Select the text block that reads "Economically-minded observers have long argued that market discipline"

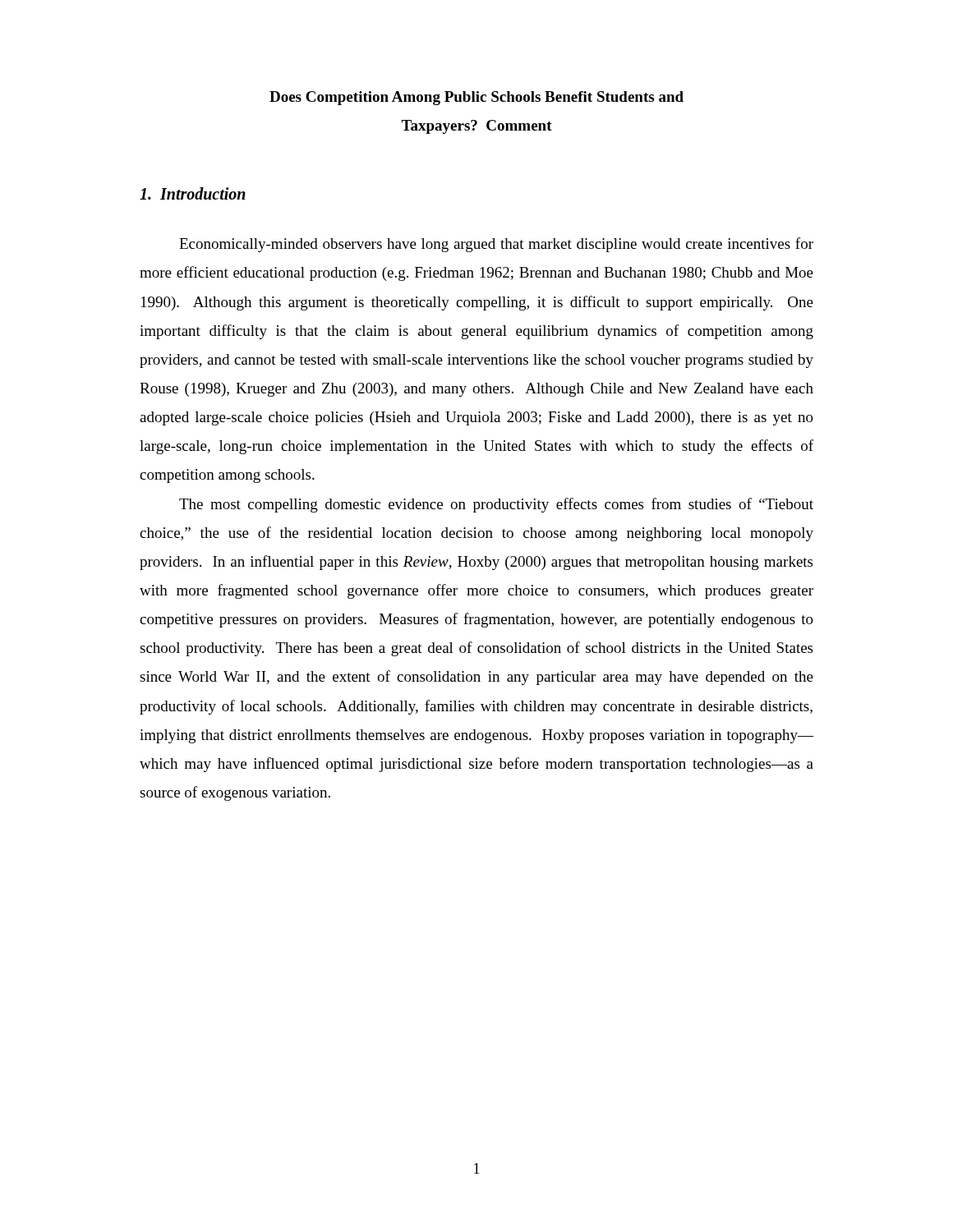point(476,359)
